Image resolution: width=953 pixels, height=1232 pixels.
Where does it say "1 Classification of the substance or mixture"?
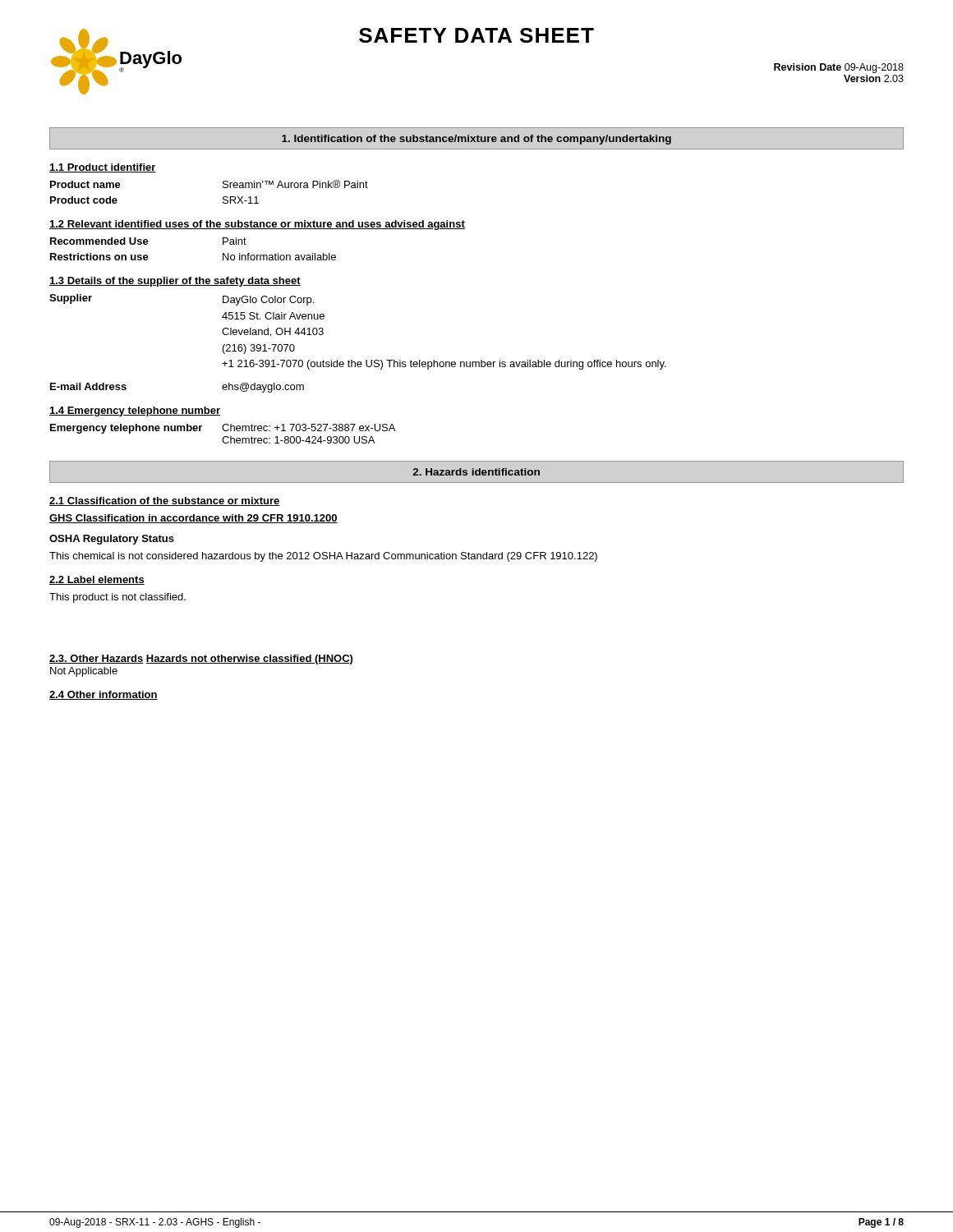click(x=164, y=500)
